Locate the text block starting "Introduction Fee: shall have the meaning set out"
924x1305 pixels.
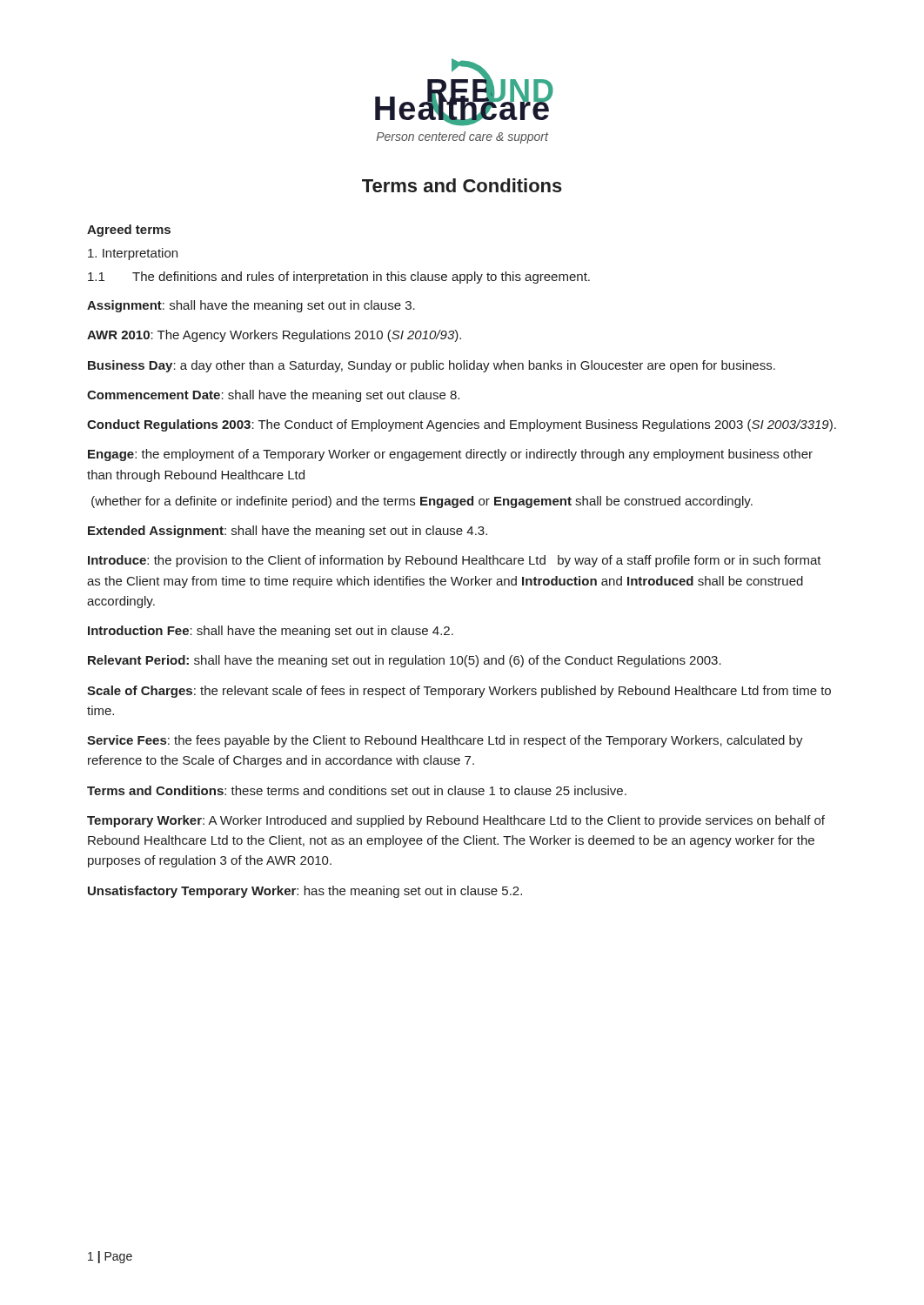click(x=271, y=630)
